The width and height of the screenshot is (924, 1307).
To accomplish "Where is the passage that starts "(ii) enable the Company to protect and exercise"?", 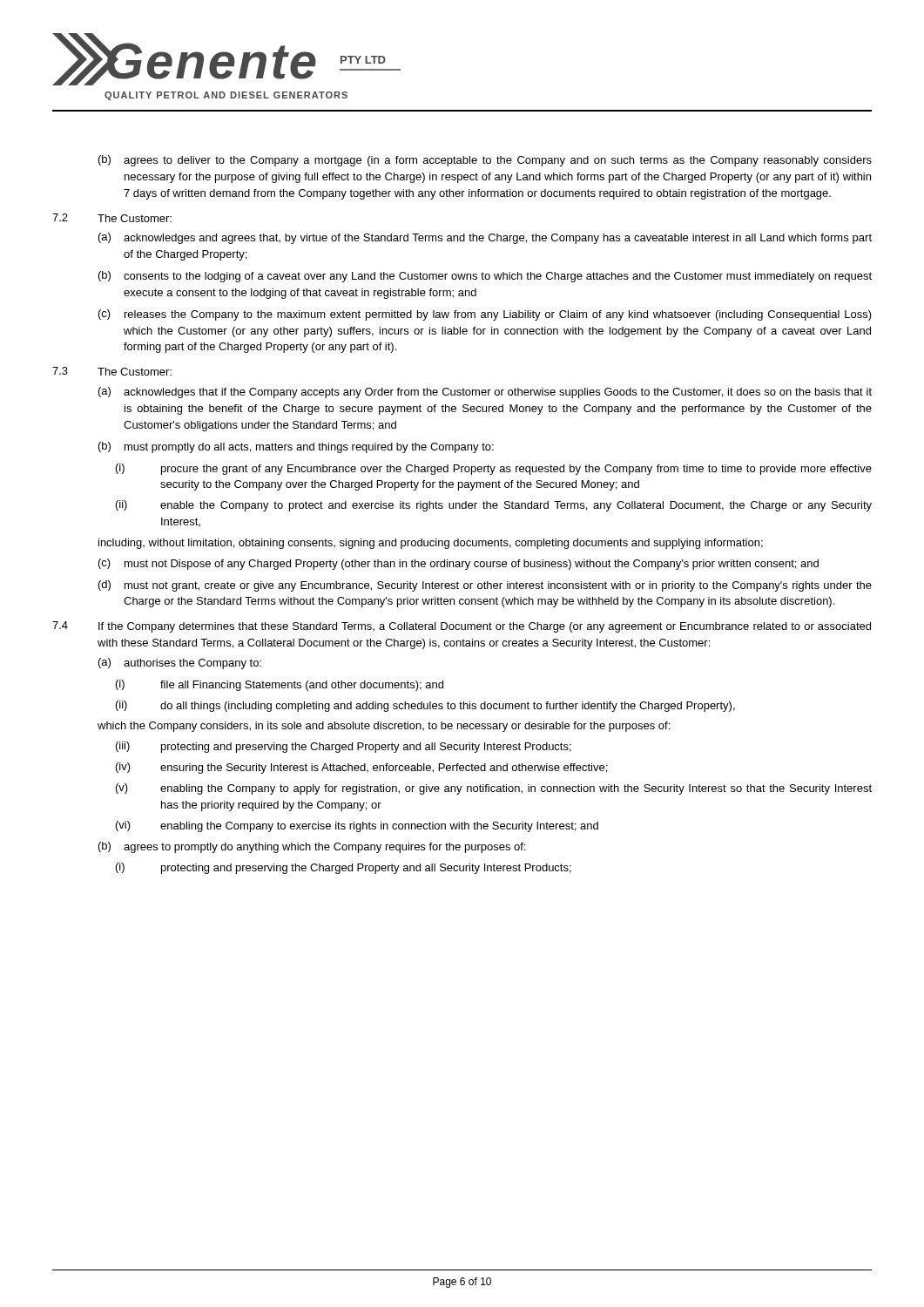I will point(462,514).
